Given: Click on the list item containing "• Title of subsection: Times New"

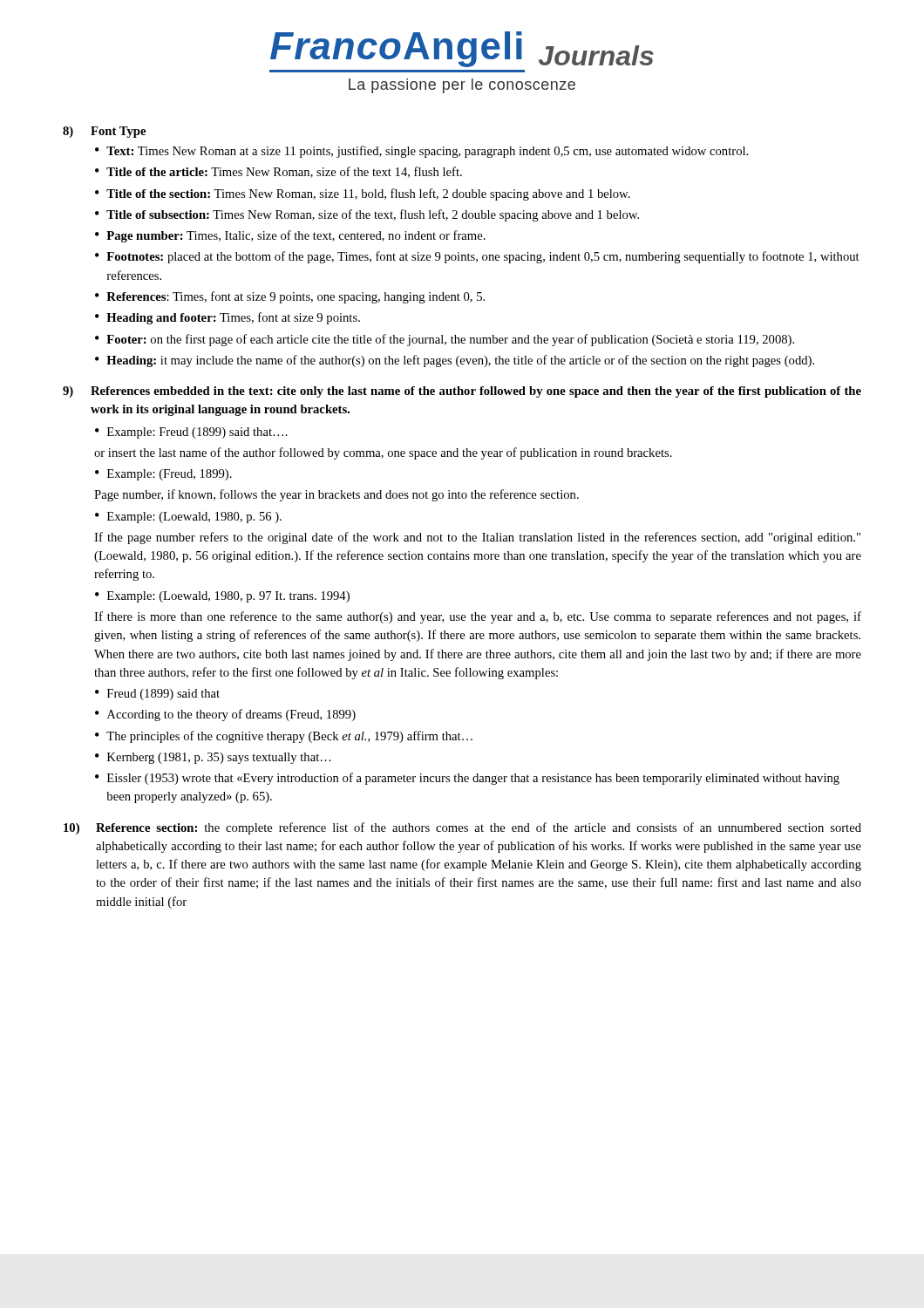Looking at the screenshot, I should click(x=367, y=215).
